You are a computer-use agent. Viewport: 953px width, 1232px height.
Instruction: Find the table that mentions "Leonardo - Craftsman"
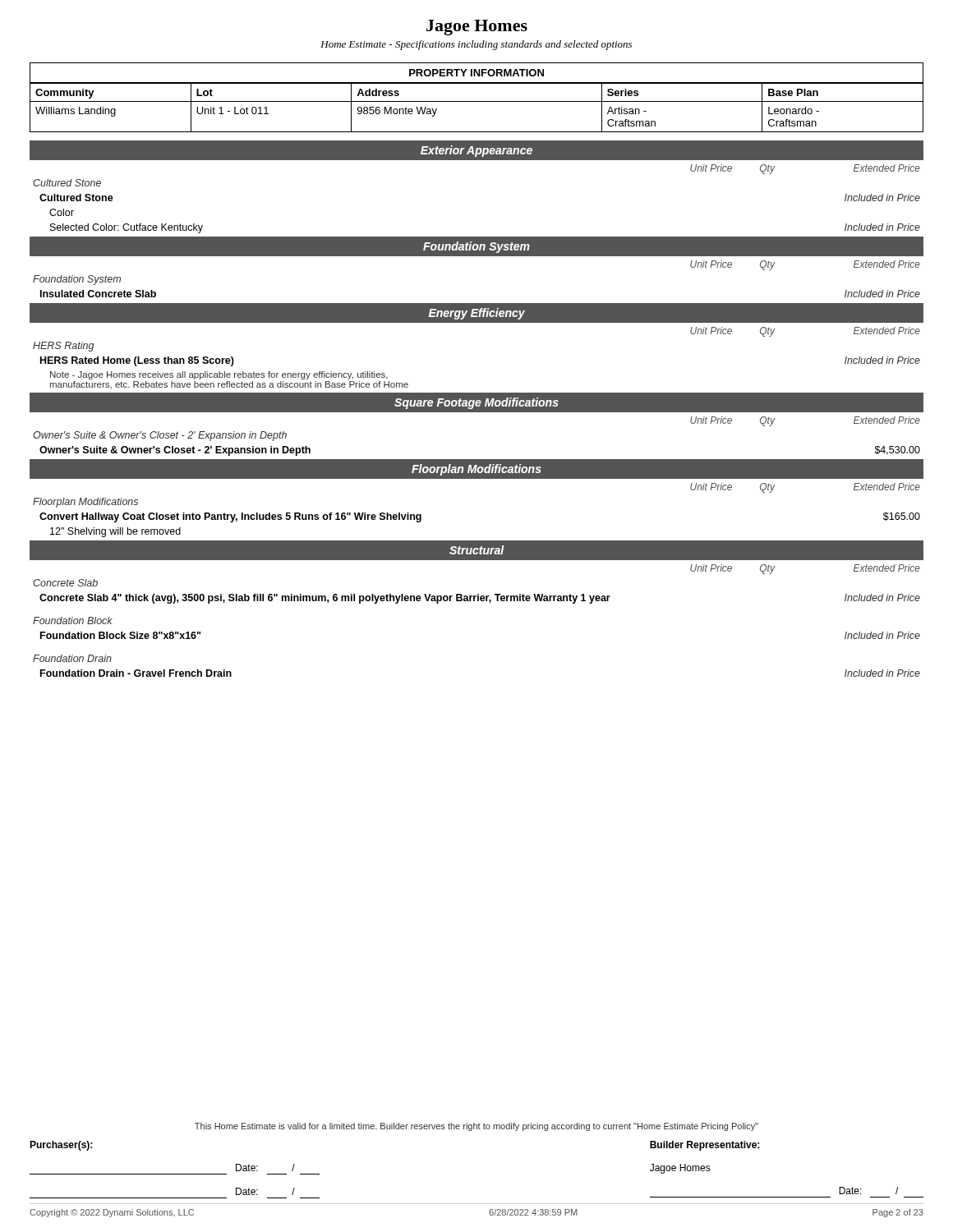[476, 108]
